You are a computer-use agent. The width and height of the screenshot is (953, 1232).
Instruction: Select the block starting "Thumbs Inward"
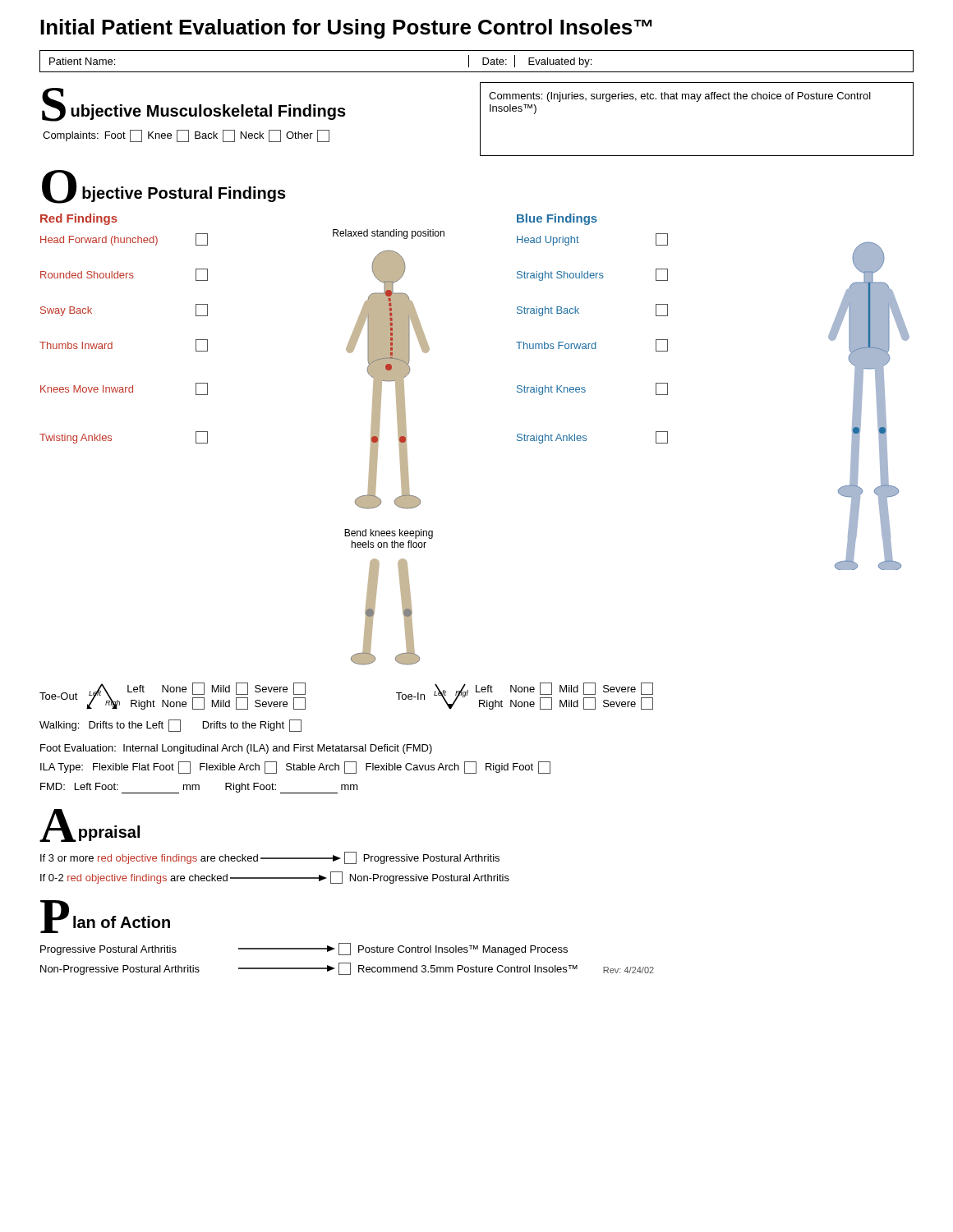75,346
